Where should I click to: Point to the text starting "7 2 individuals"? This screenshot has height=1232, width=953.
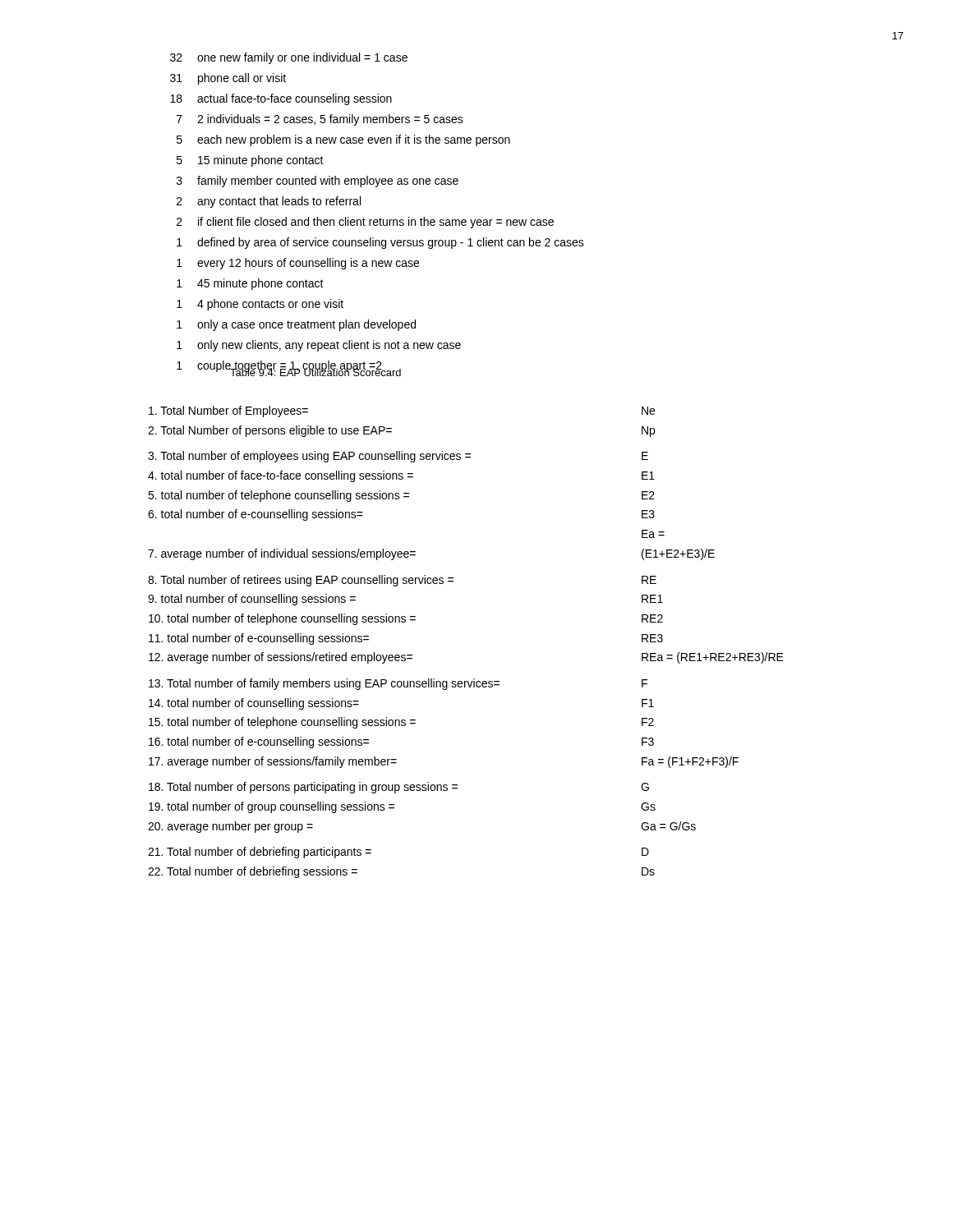click(x=460, y=120)
